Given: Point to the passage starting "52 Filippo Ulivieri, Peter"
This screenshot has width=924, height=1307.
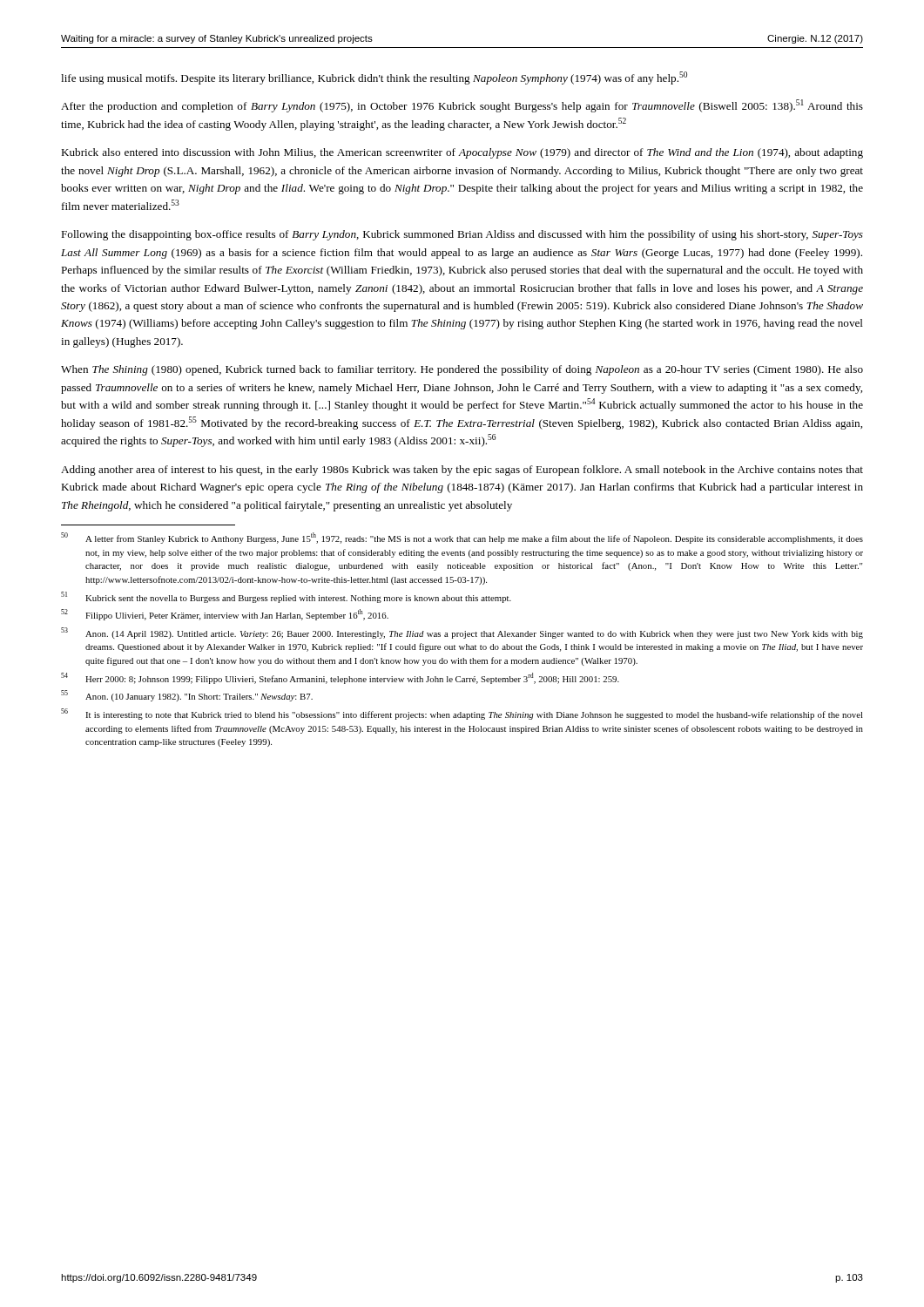Looking at the screenshot, I should [x=225, y=615].
